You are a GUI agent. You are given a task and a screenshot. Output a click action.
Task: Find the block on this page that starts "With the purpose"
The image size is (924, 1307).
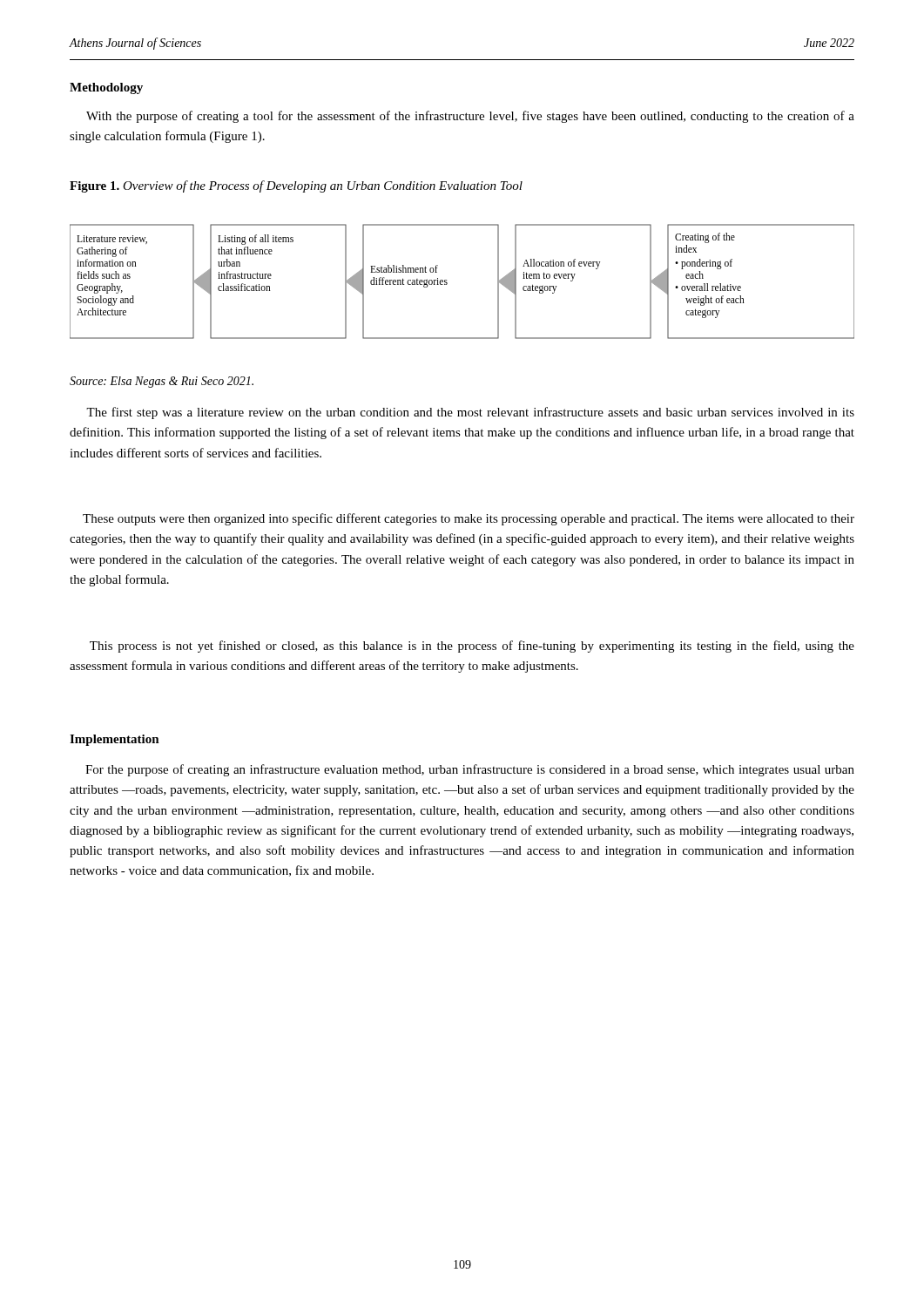pos(462,126)
